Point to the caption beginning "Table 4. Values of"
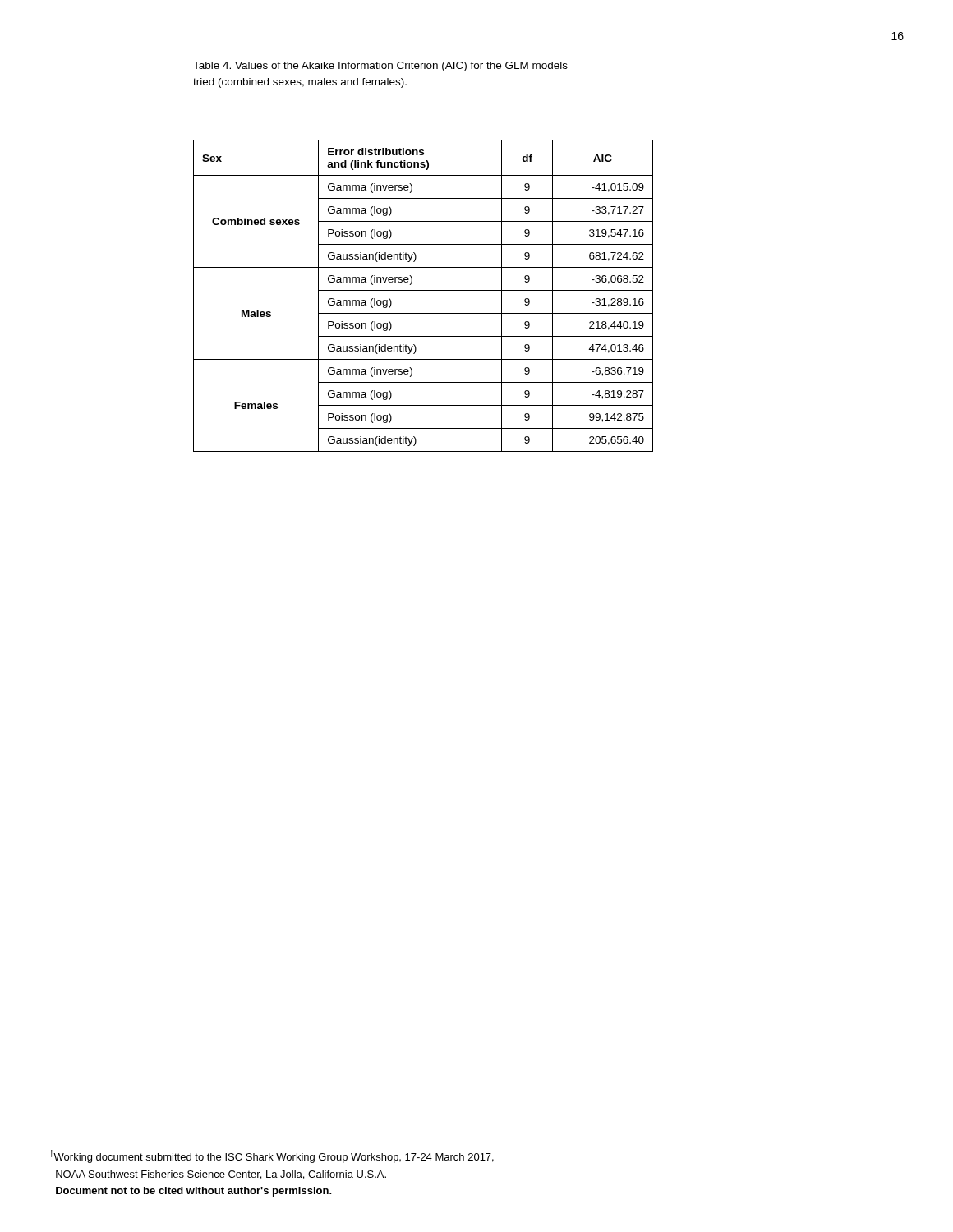Image resolution: width=953 pixels, height=1232 pixels. pos(380,73)
